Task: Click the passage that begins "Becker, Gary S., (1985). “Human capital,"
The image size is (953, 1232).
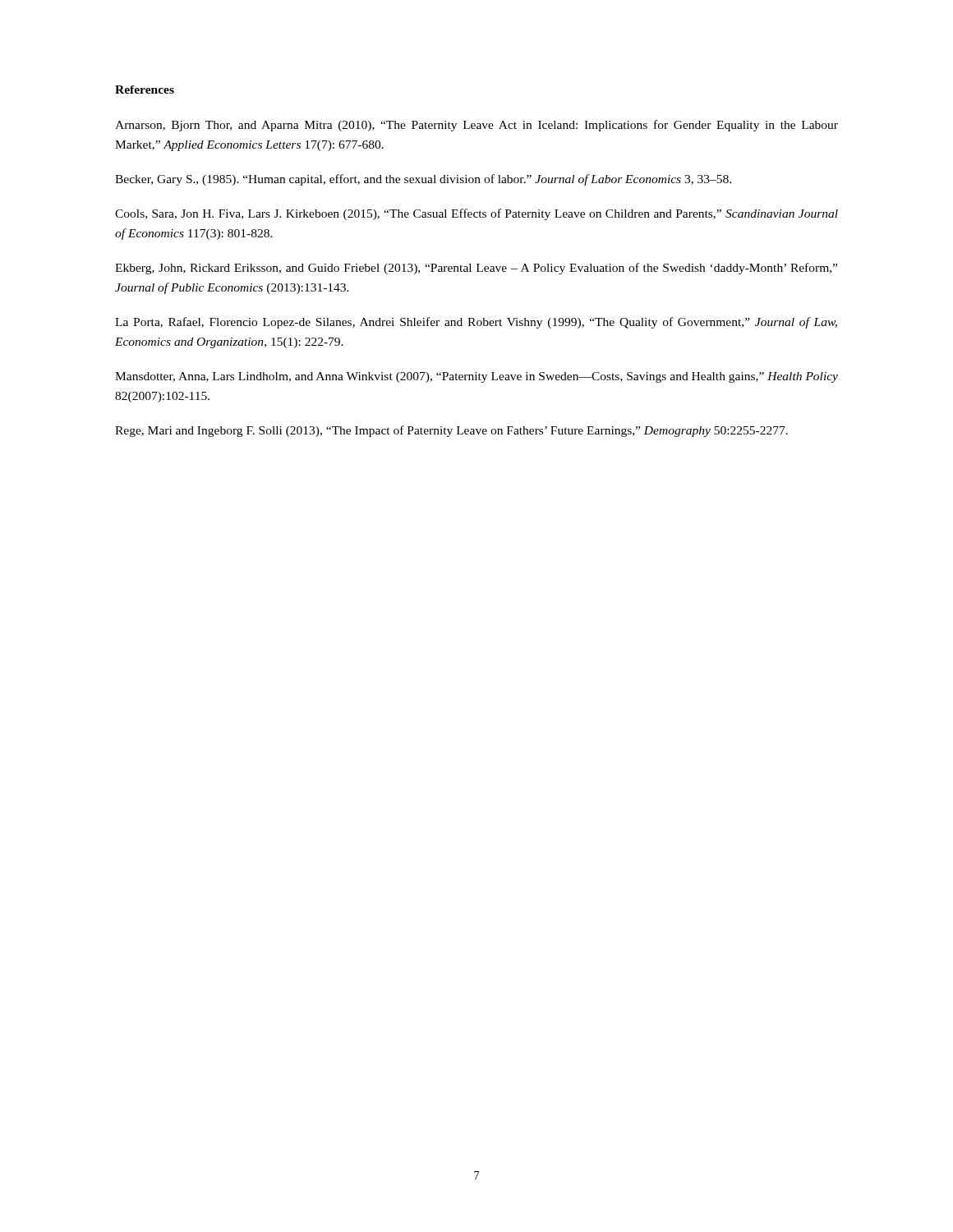Action: click(x=424, y=179)
